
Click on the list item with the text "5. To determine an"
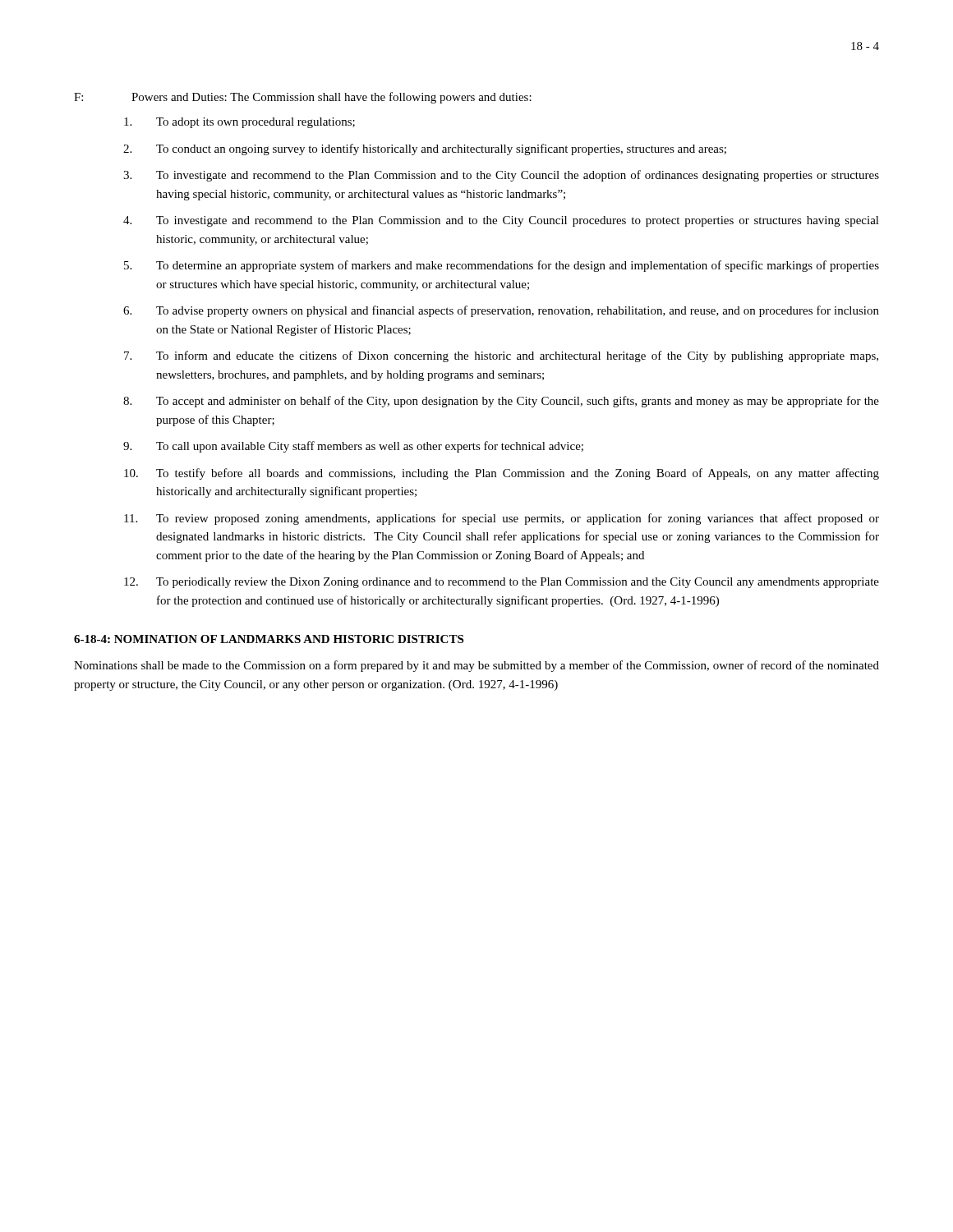coord(476,275)
